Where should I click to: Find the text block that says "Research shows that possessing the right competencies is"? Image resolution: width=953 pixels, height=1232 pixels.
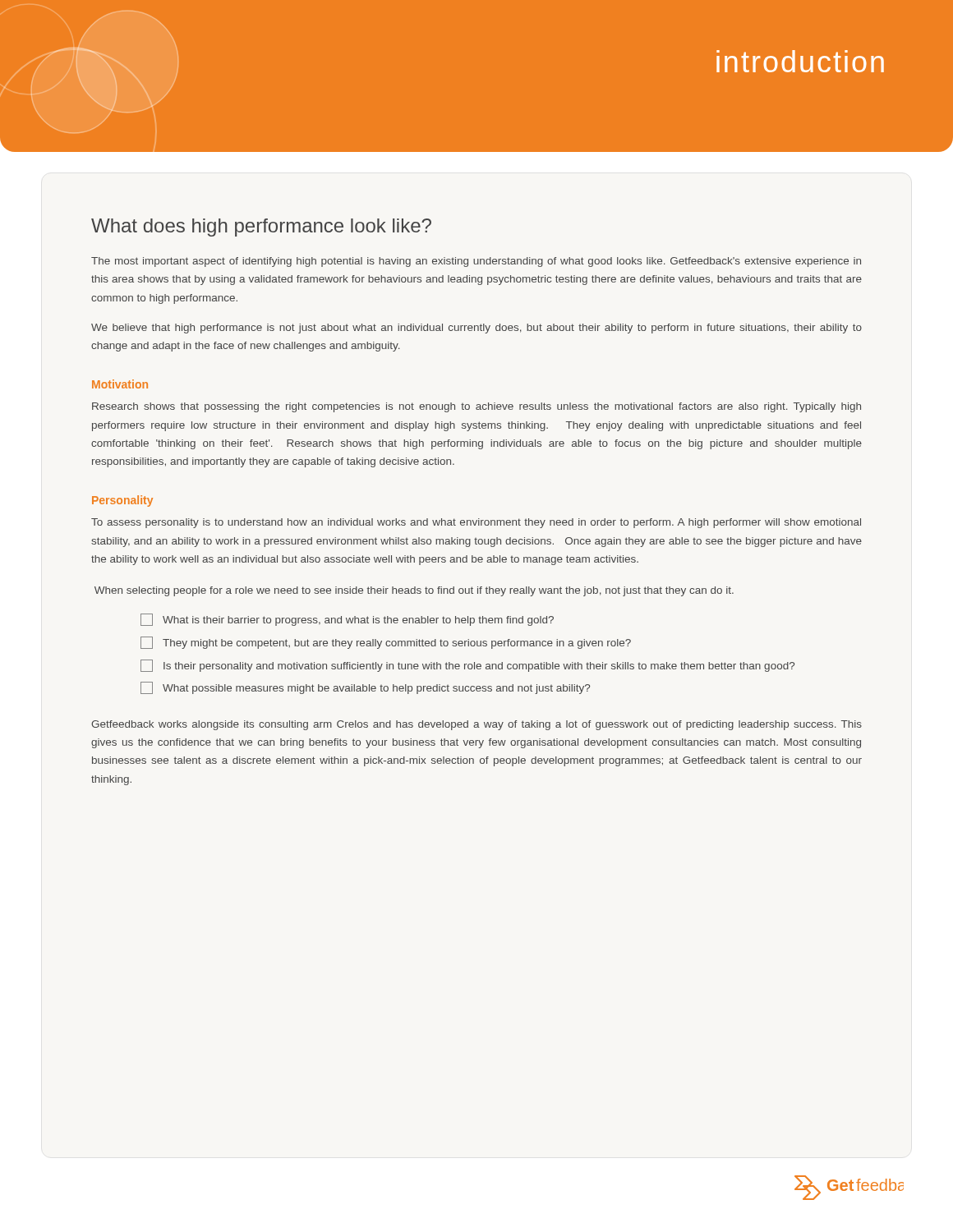[476, 434]
